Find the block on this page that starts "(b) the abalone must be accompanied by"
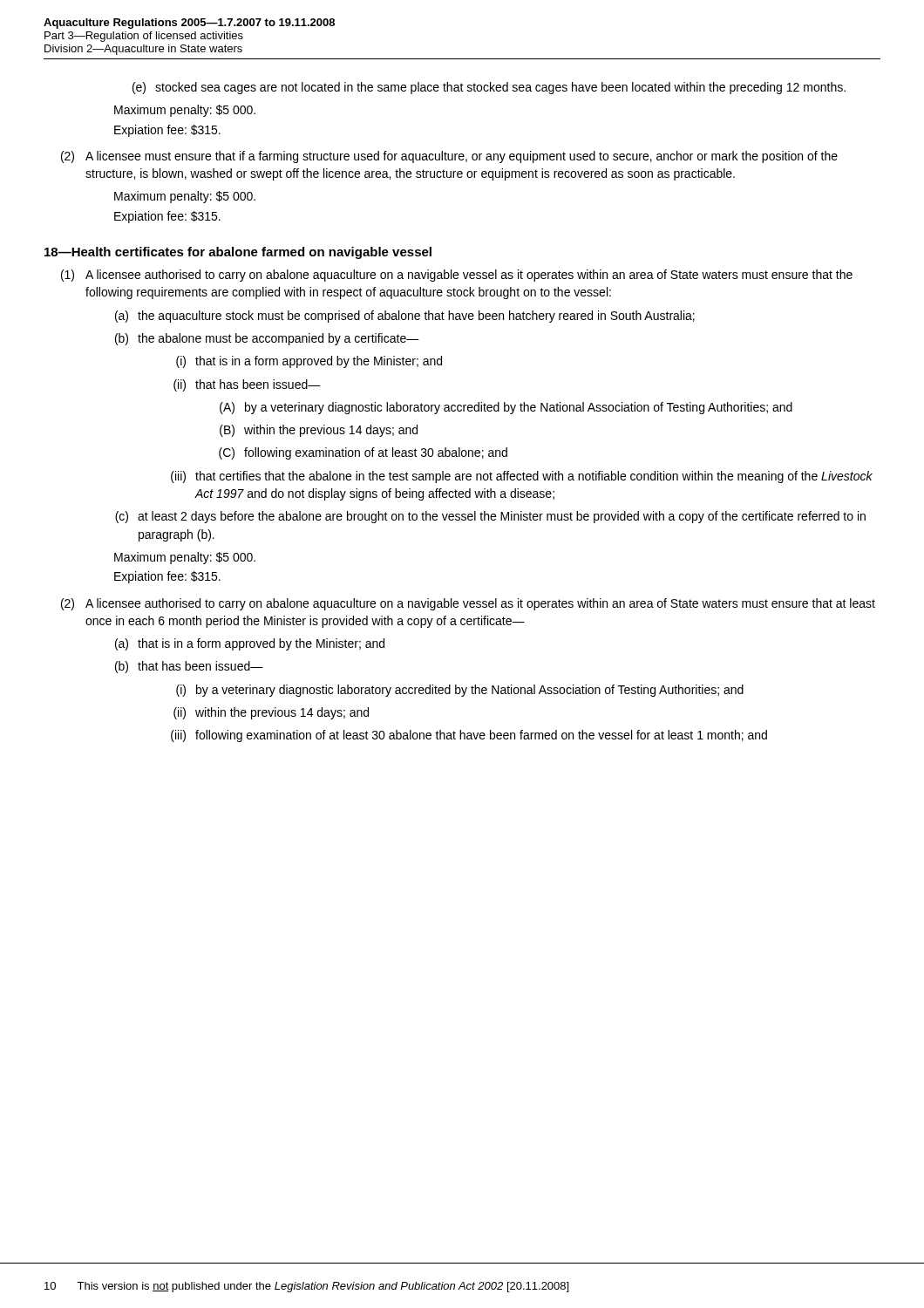Screen dimensions: 1308x924 (x=267, y=339)
